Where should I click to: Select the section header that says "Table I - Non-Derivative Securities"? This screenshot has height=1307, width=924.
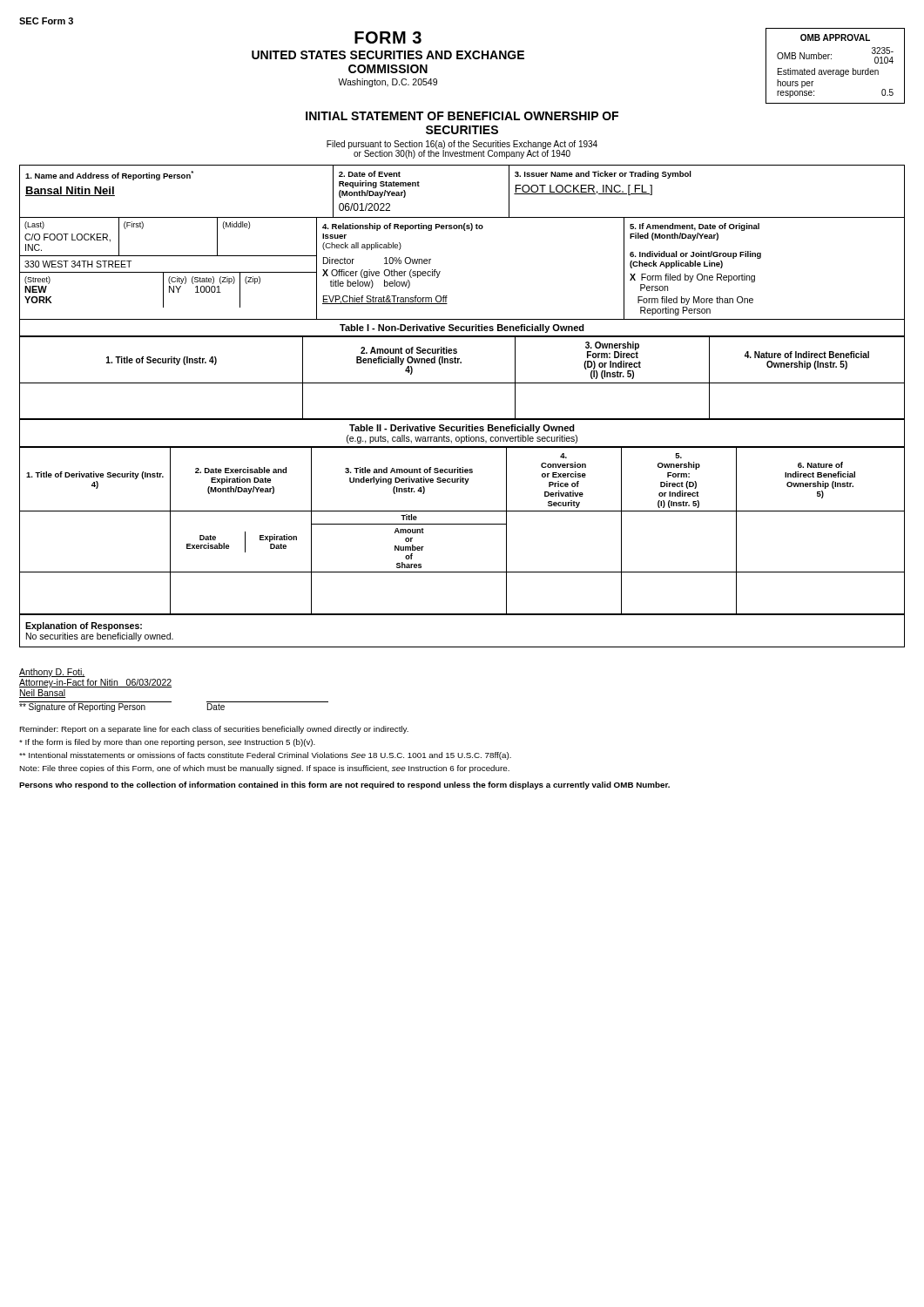pyautogui.click(x=462, y=328)
